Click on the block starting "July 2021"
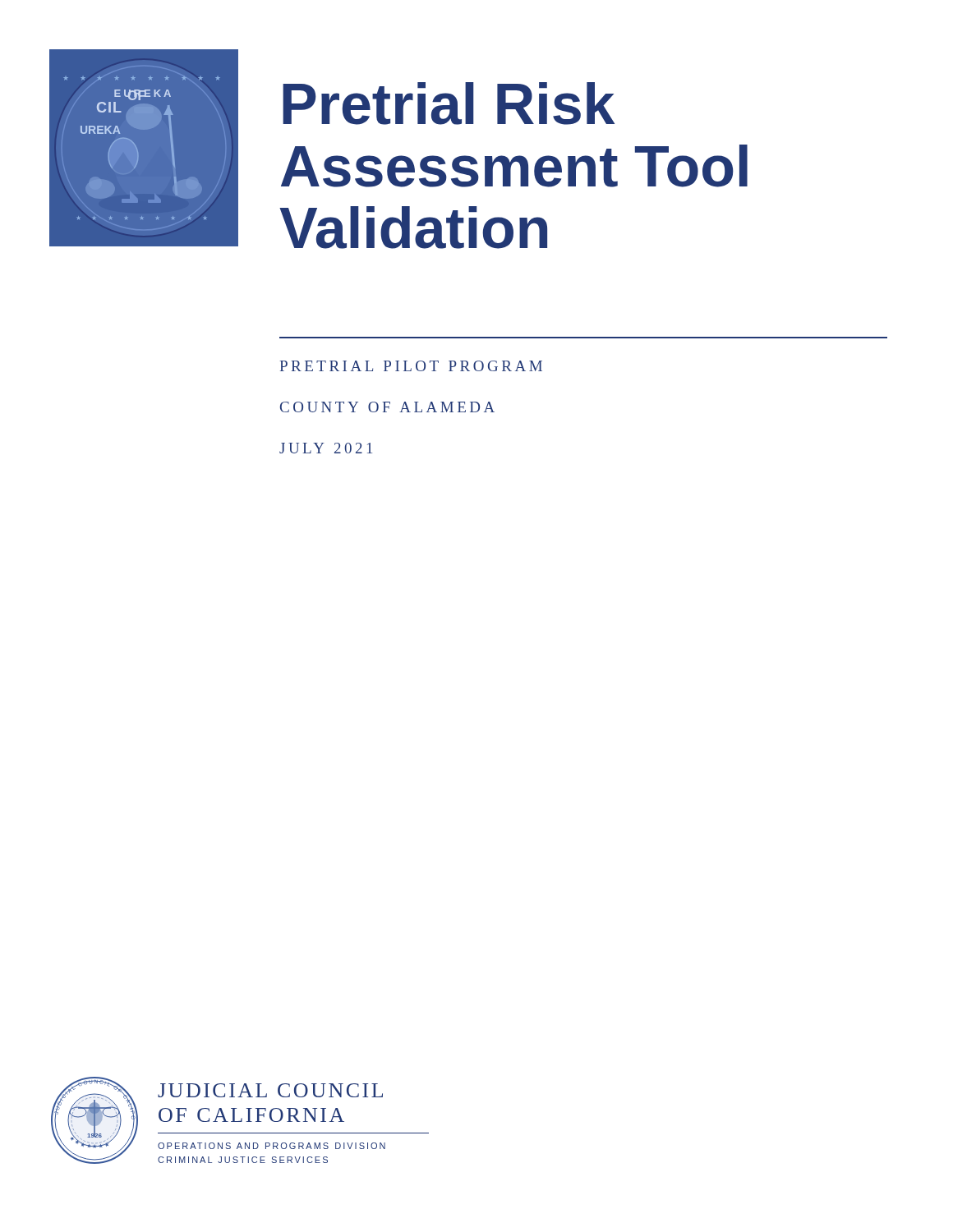The height and width of the screenshot is (1232, 953). pyautogui.click(x=328, y=448)
